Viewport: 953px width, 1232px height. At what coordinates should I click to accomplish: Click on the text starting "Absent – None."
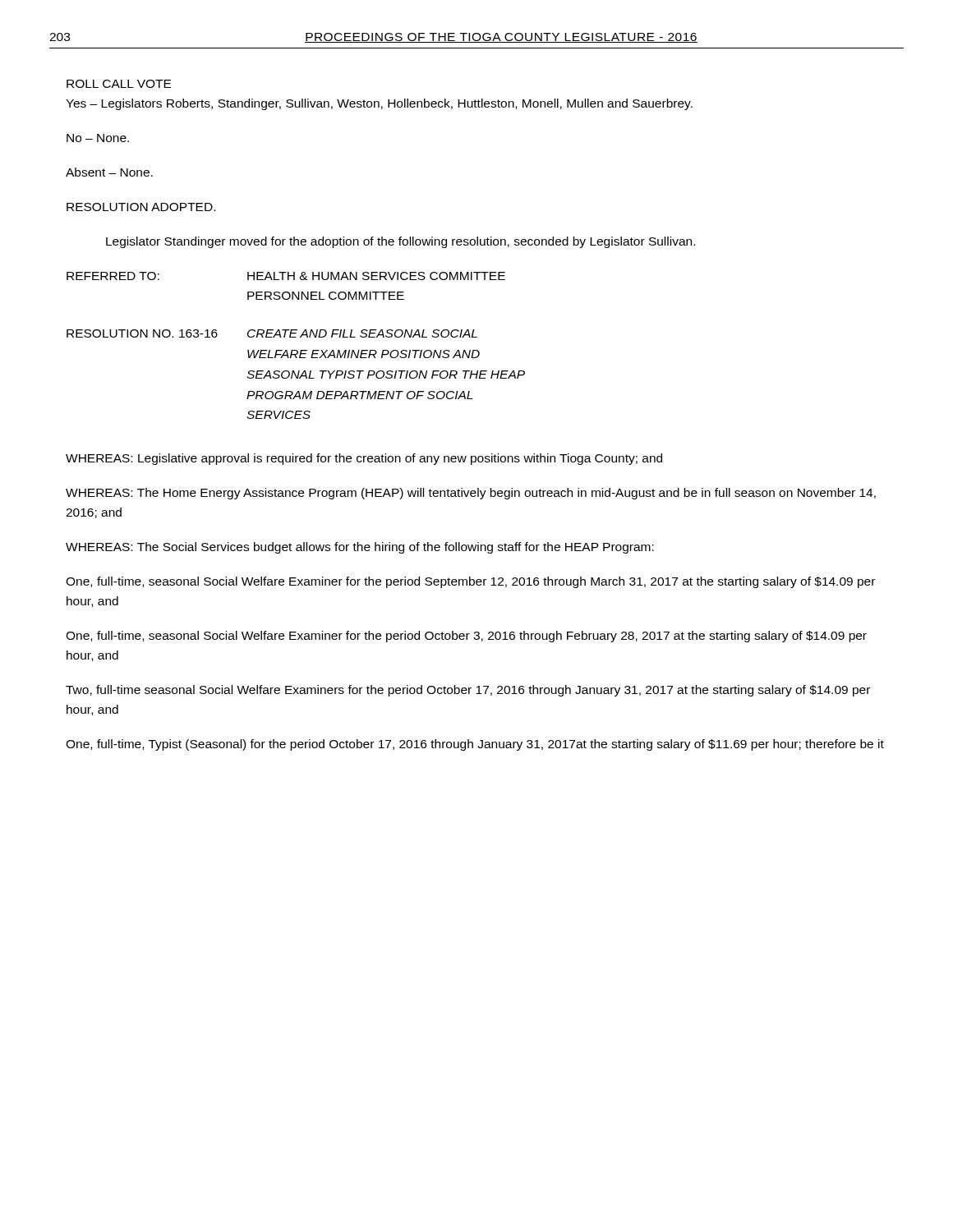[x=110, y=172]
